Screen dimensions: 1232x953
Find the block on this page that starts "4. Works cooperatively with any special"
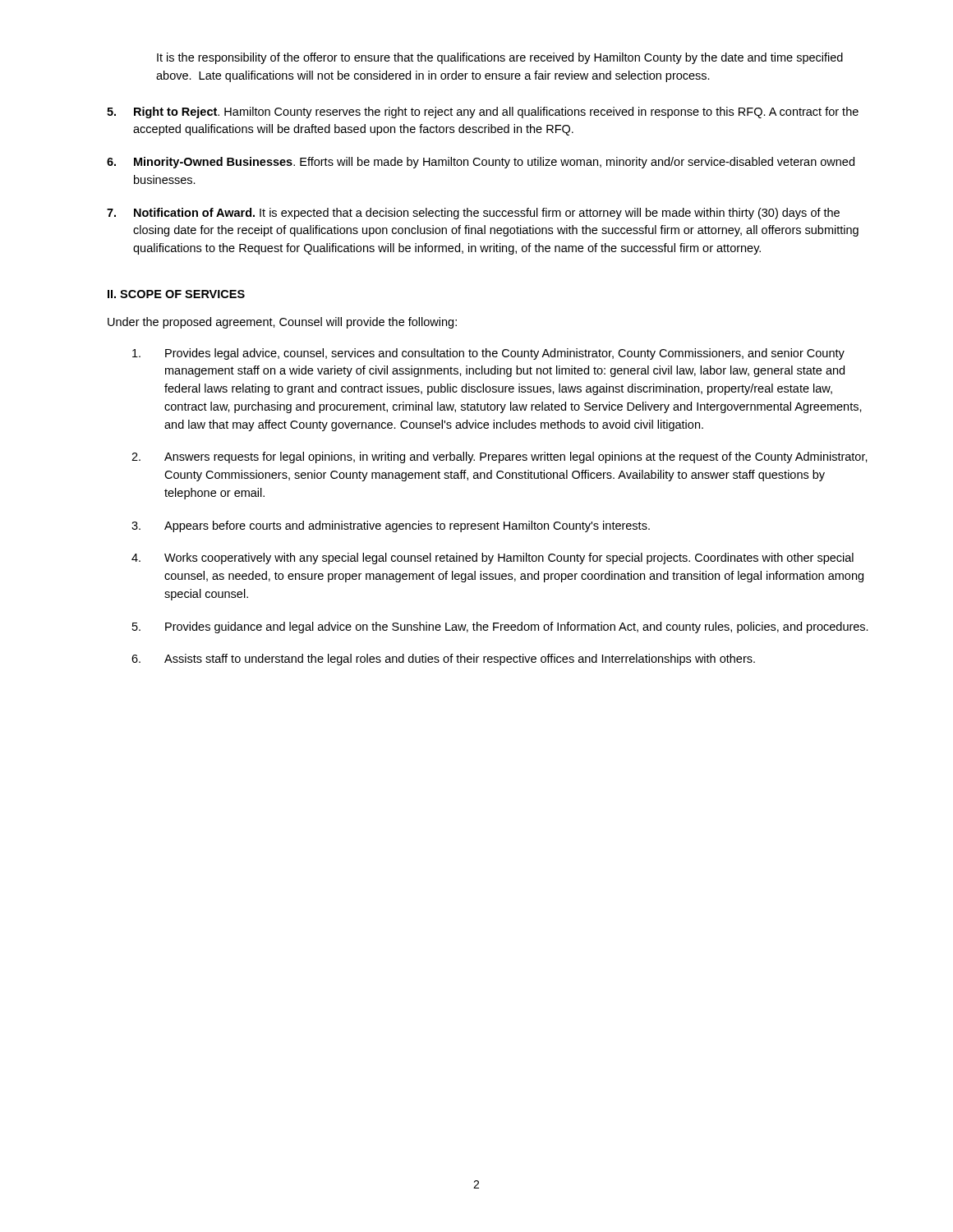501,577
